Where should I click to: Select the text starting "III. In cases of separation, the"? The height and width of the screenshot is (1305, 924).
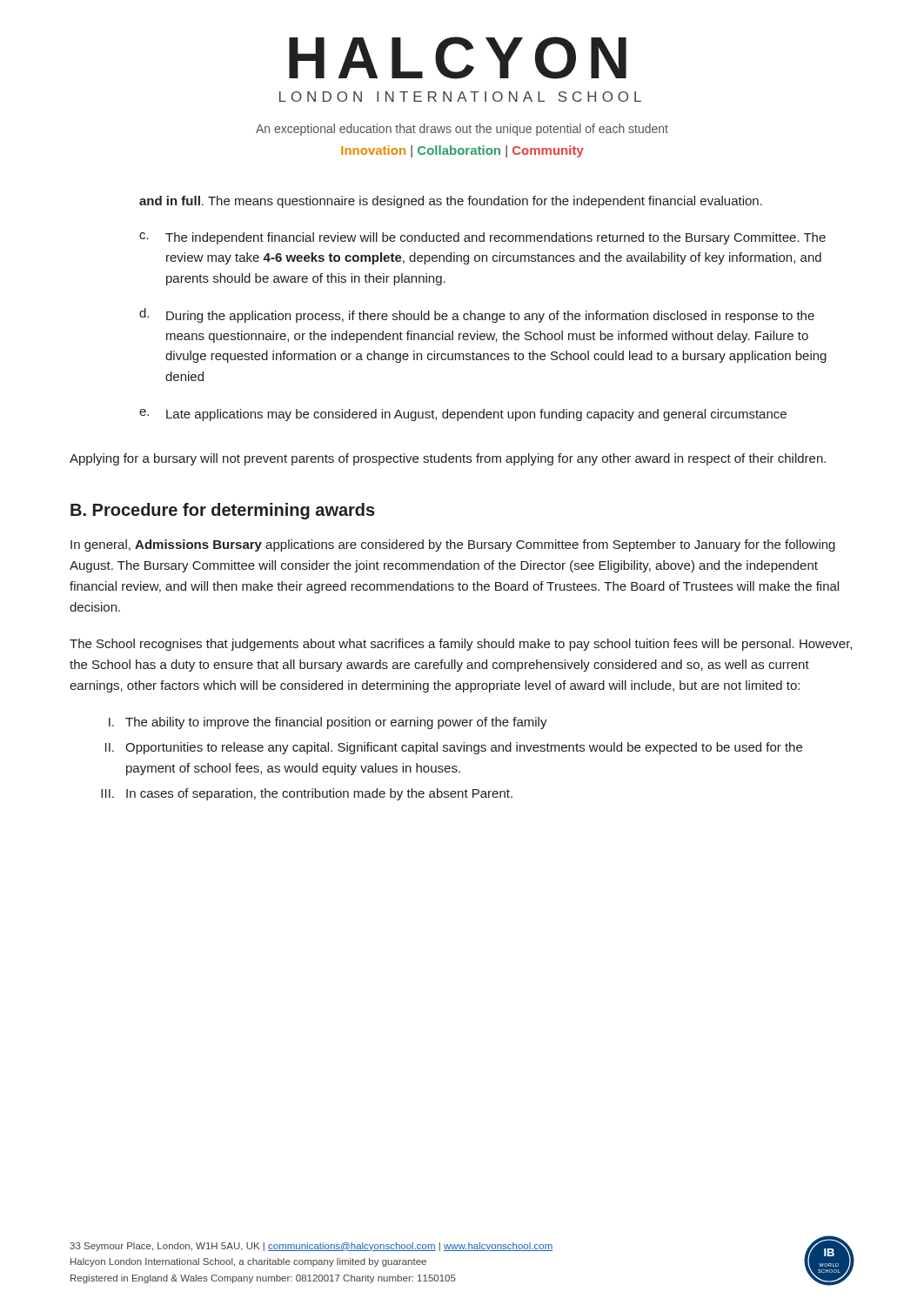click(x=462, y=793)
